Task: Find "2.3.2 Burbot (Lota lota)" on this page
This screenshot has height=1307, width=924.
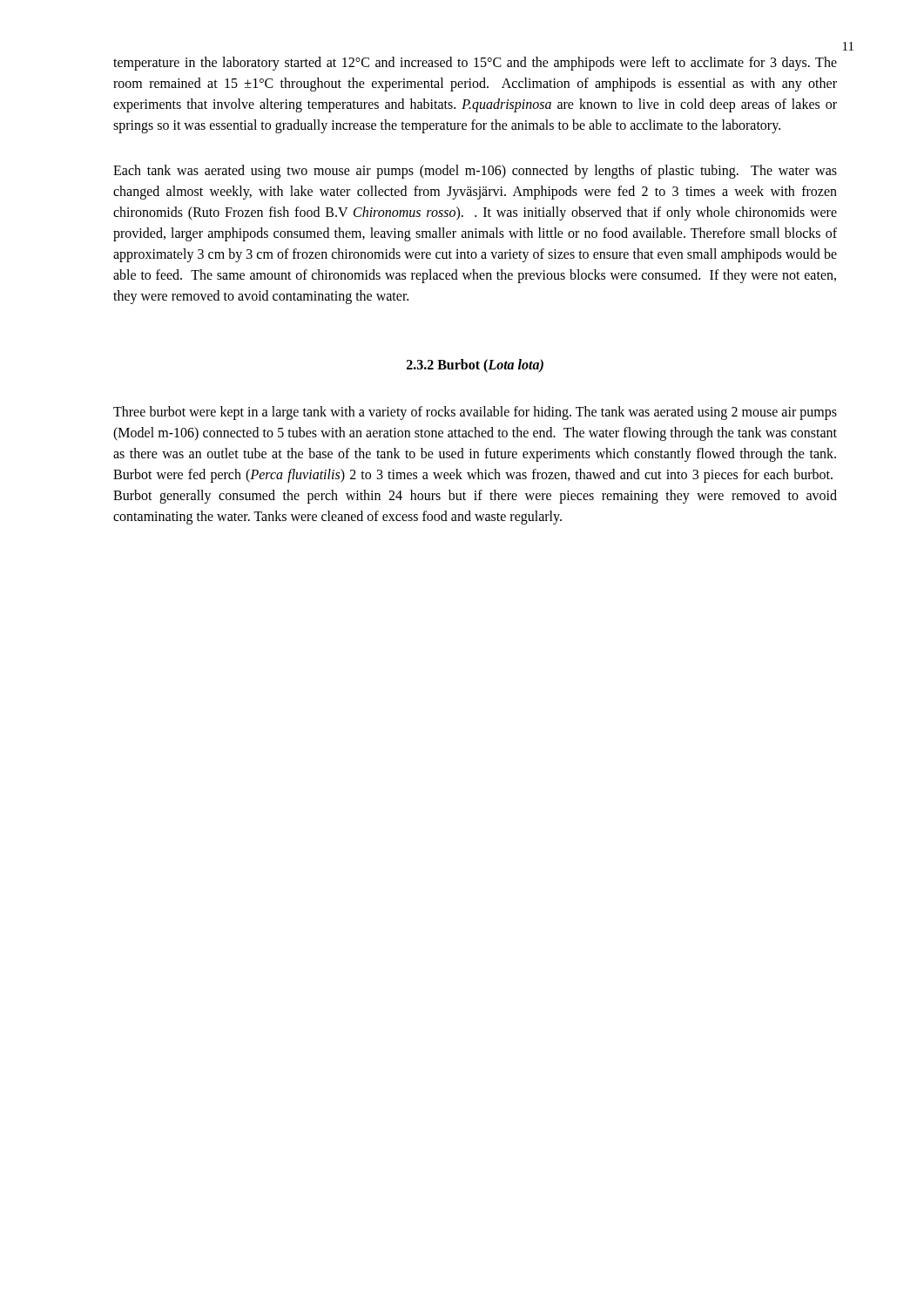Action: point(475,365)
